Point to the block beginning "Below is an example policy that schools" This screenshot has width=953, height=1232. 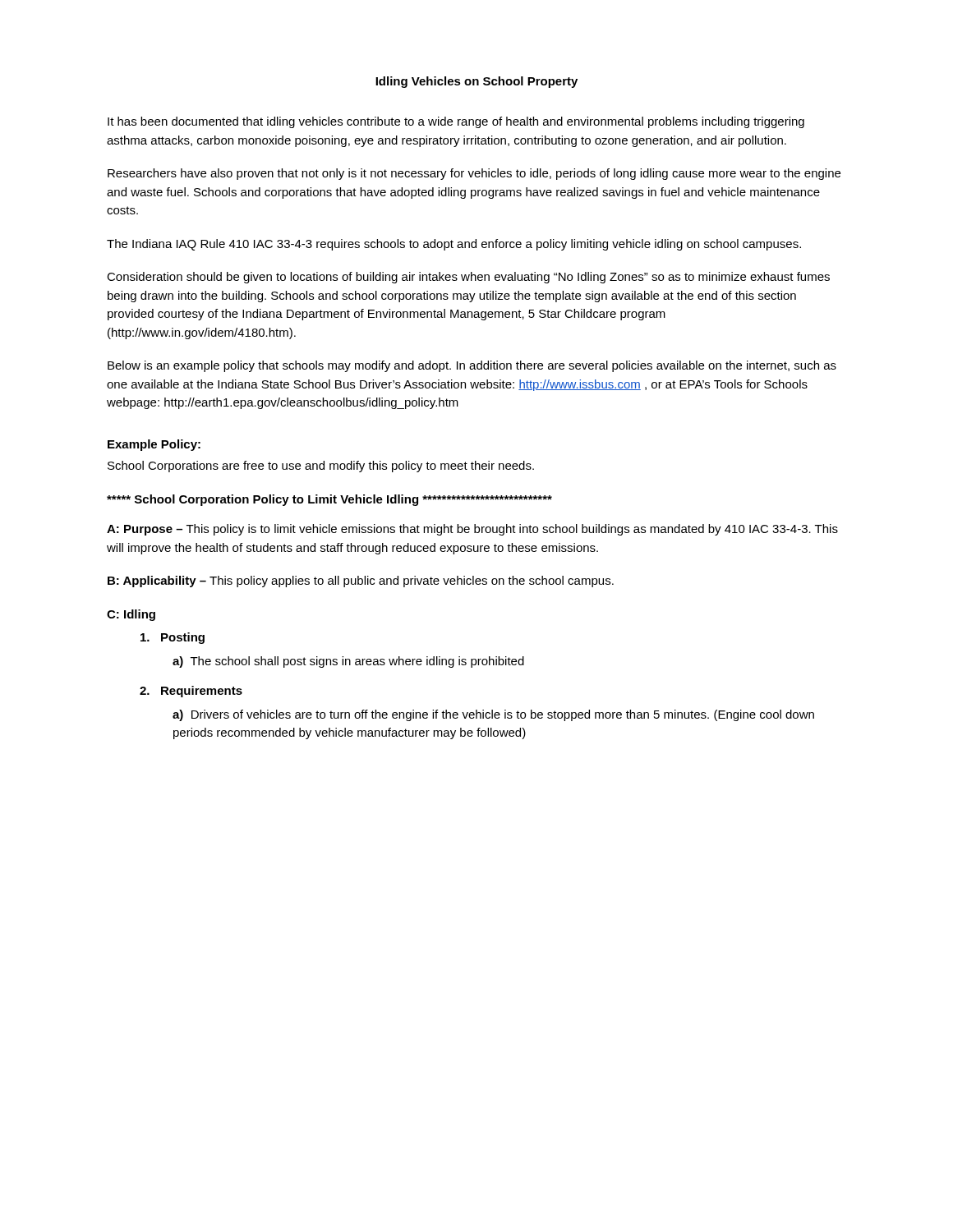[472, 384]
